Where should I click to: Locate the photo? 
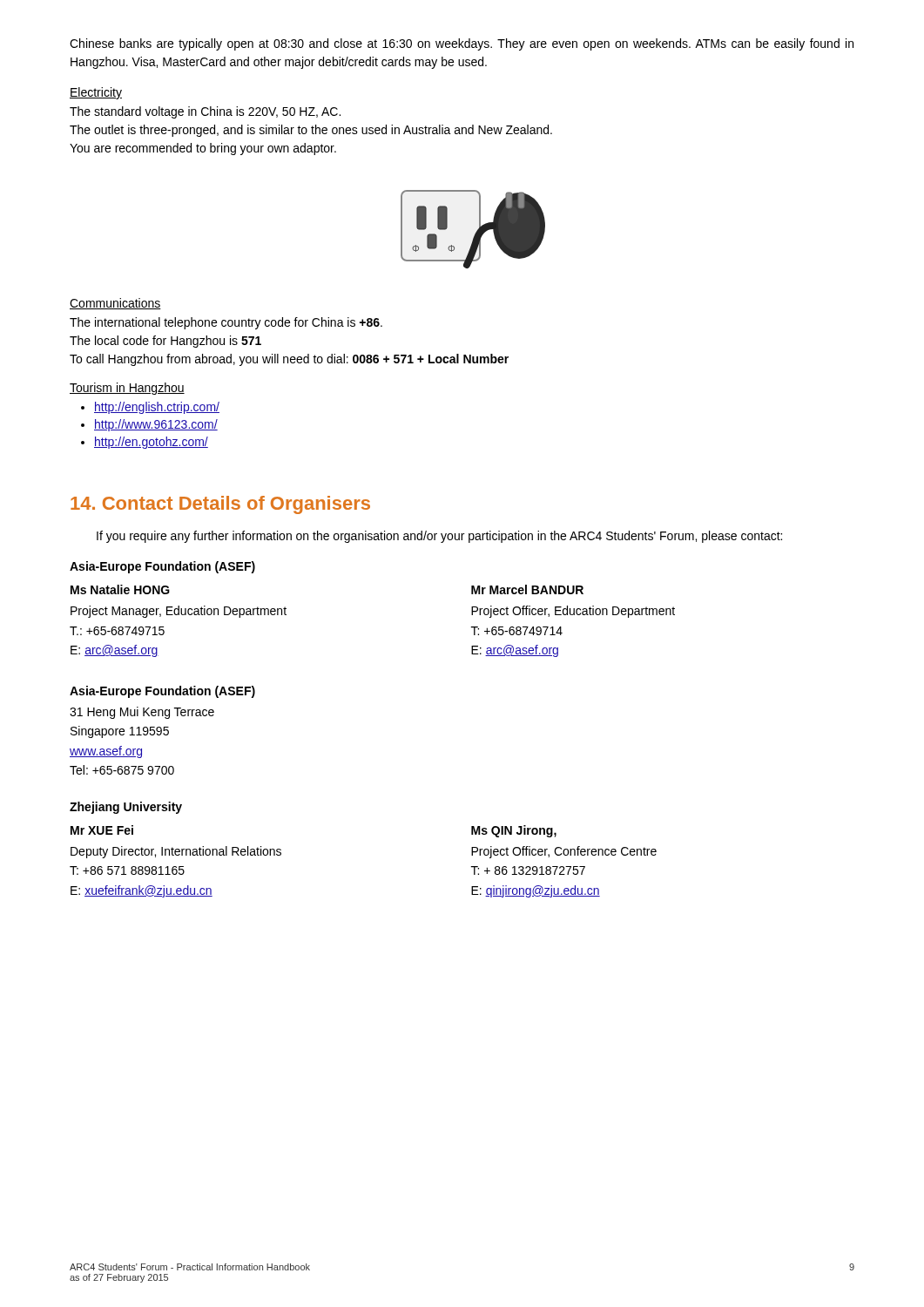(462, 227)
